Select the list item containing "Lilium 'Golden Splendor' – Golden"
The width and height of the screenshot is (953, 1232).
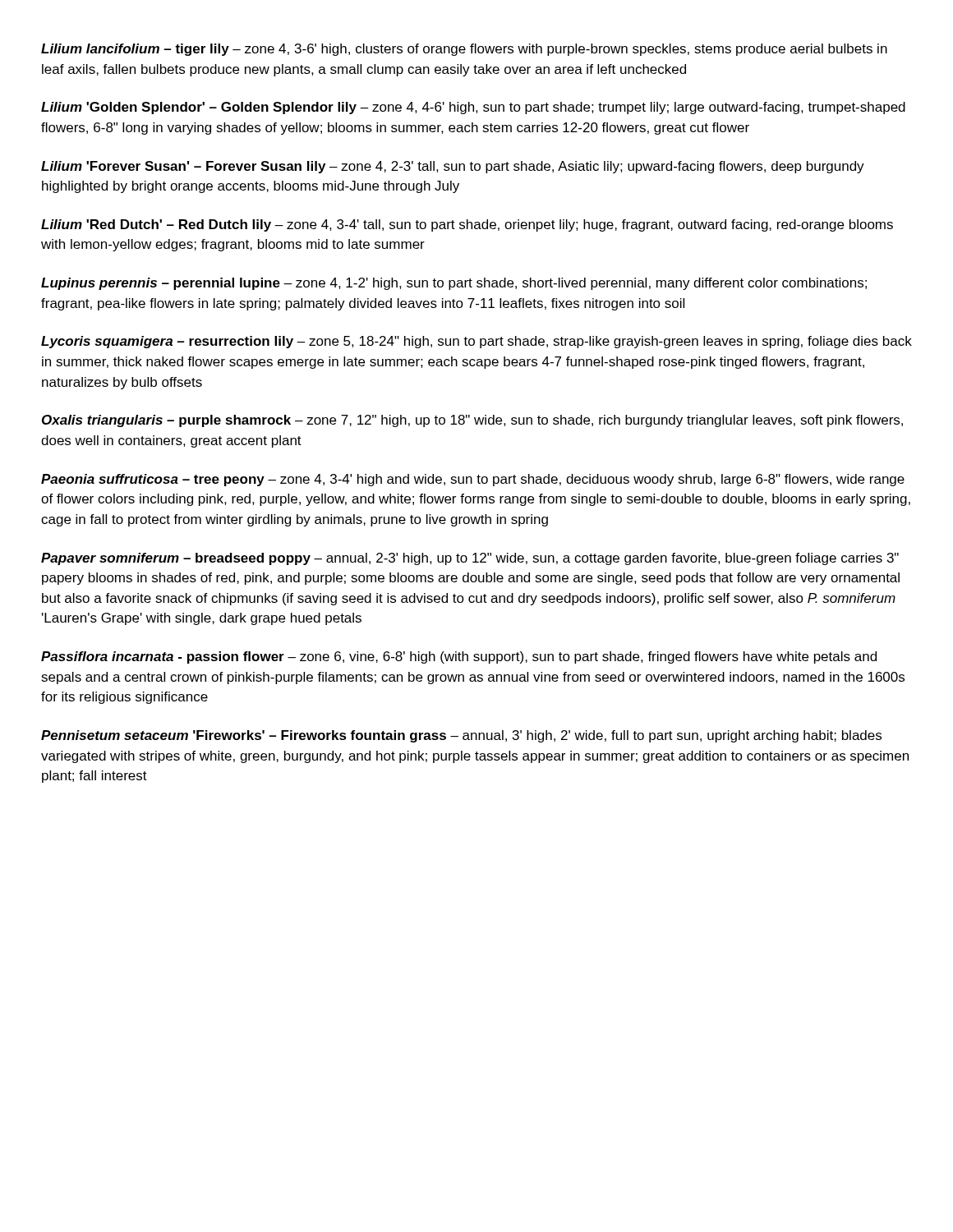(x=473, y=118)
